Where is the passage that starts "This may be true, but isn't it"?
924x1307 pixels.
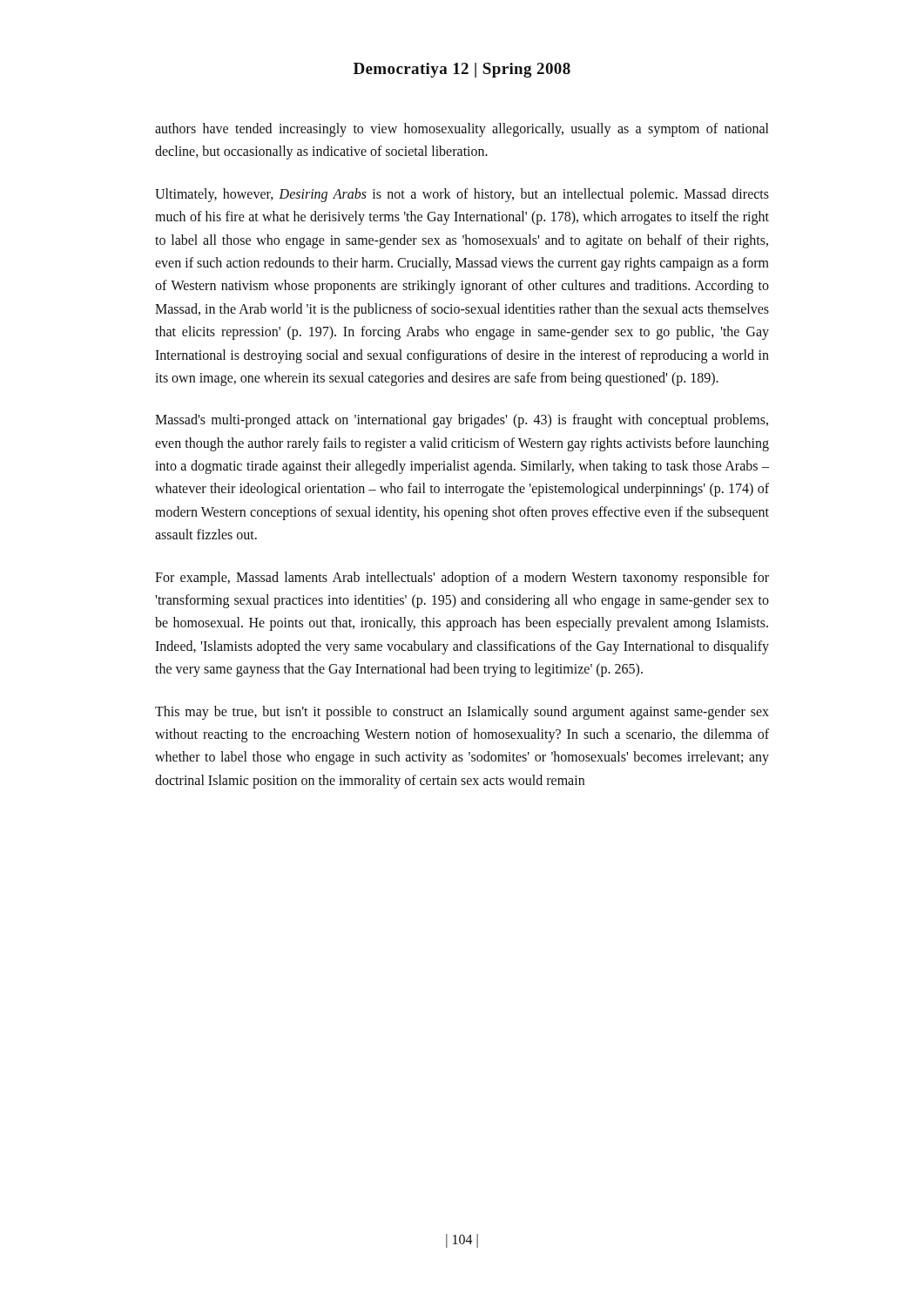(x=462, y=746)
